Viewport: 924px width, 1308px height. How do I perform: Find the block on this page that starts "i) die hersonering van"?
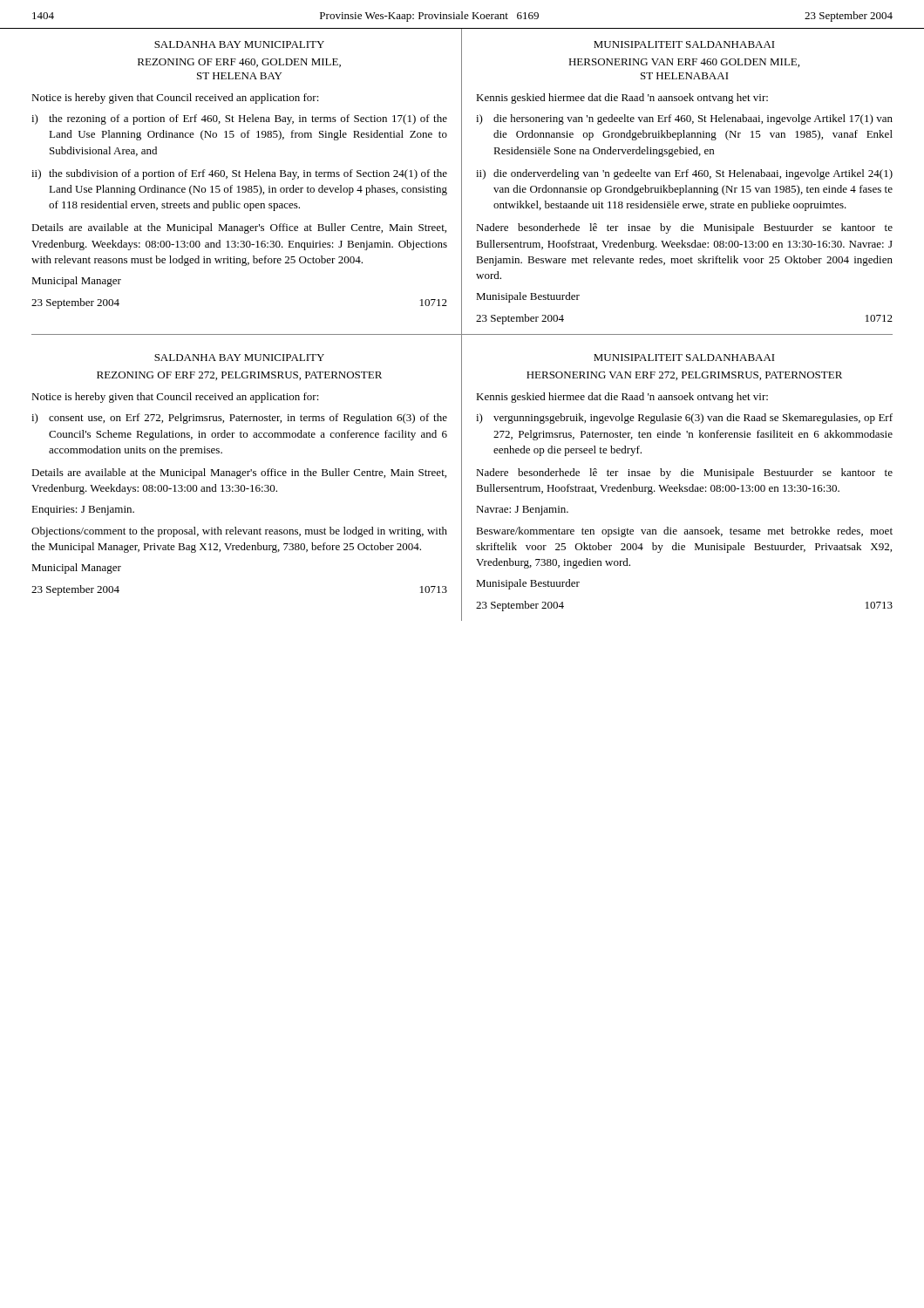684,135
